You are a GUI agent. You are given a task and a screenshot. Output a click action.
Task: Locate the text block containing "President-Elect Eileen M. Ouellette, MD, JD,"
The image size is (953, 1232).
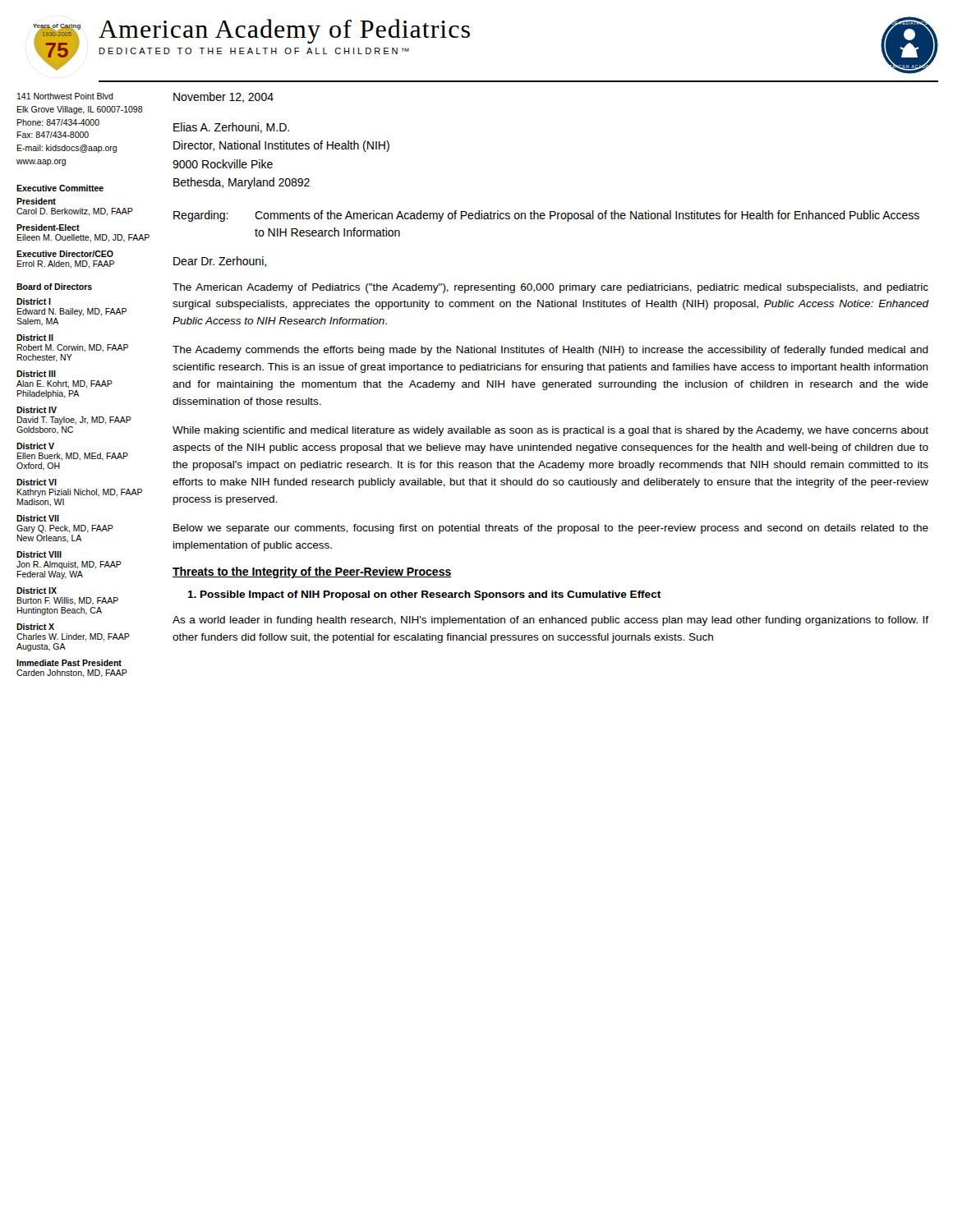click(83, 232)
